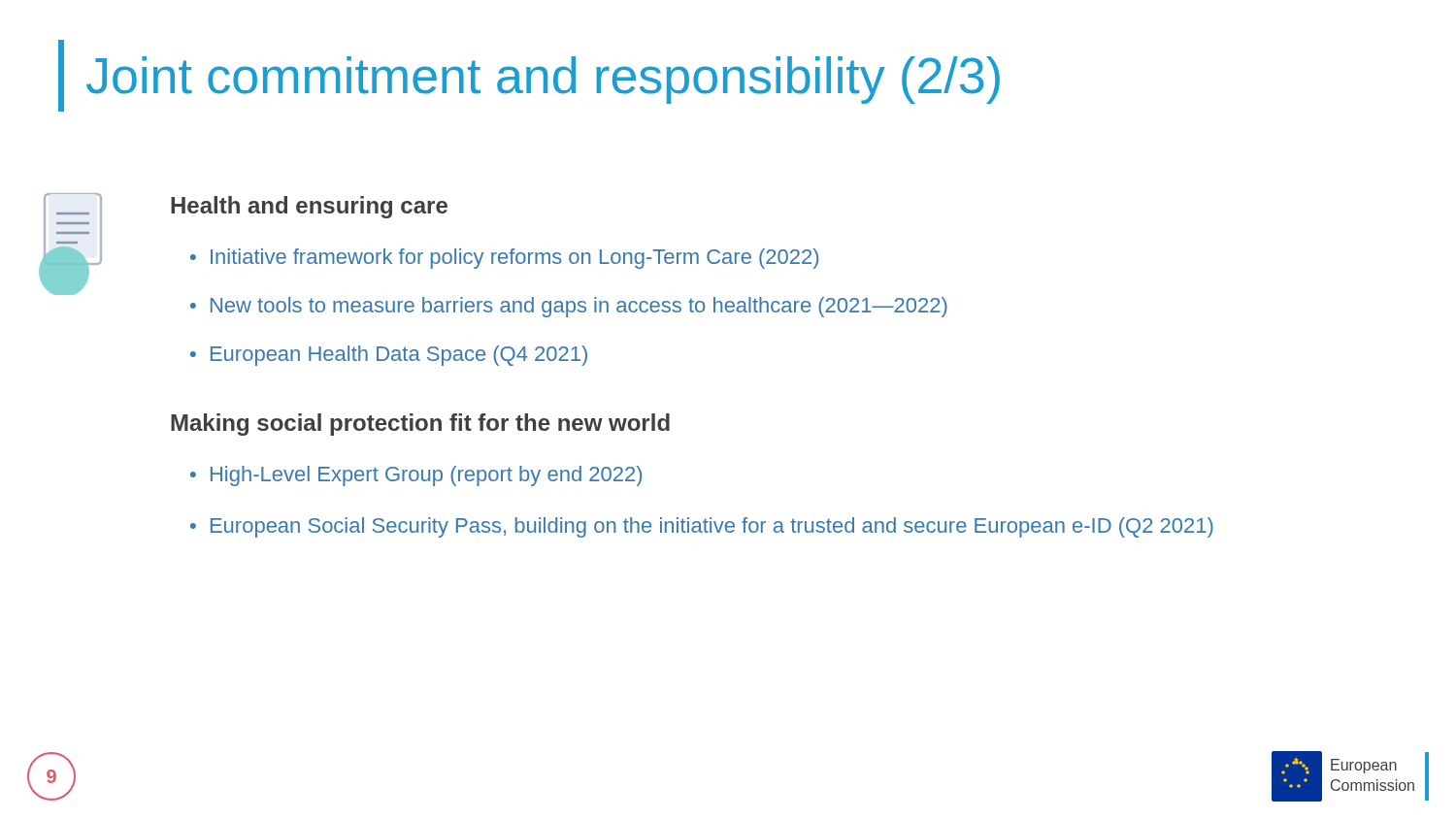
Task: Click on the list item containing "• Initiative framework for"
Action: 505,257
